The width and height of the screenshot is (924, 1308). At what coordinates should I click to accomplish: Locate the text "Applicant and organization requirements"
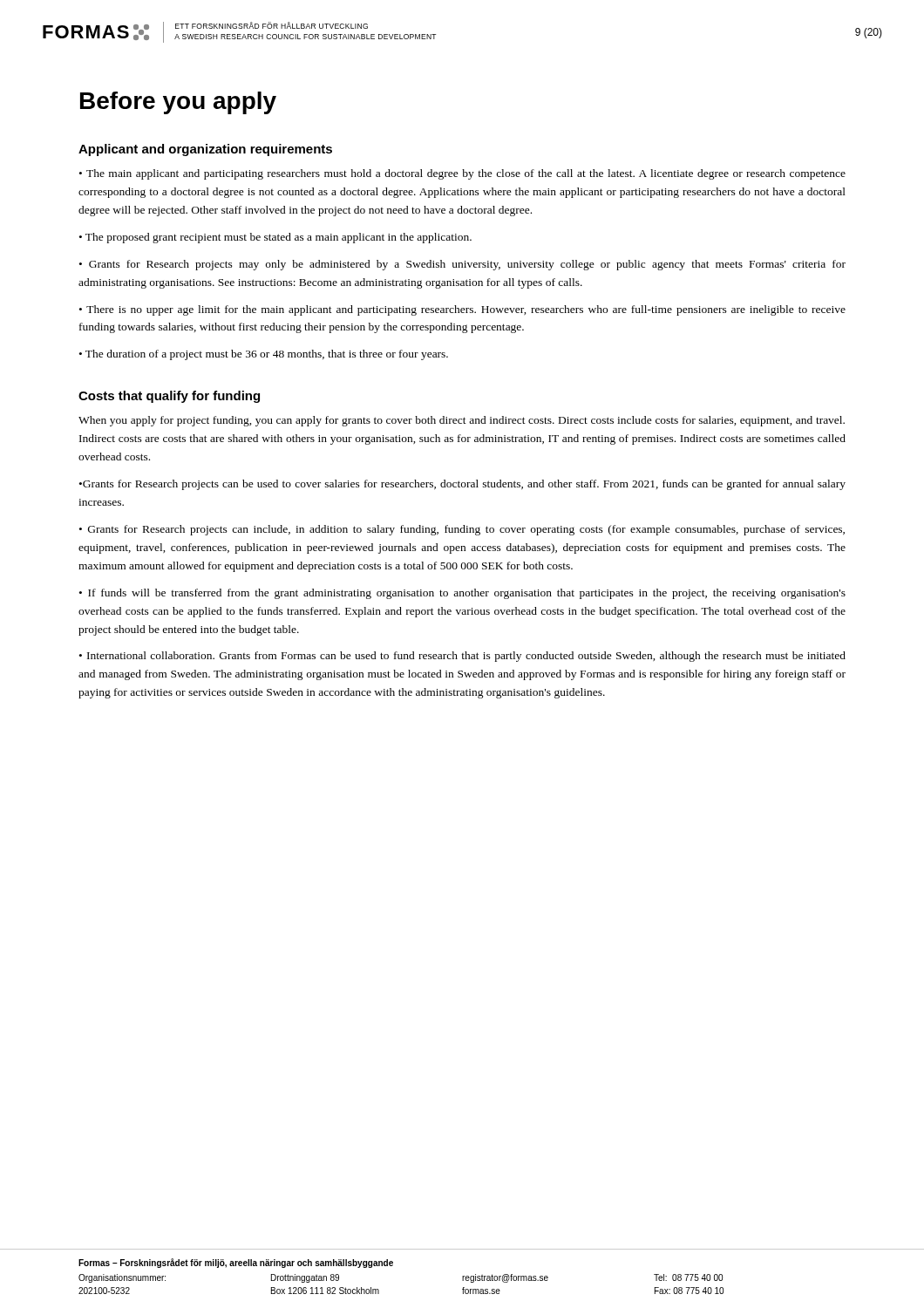tap(206, 149)
